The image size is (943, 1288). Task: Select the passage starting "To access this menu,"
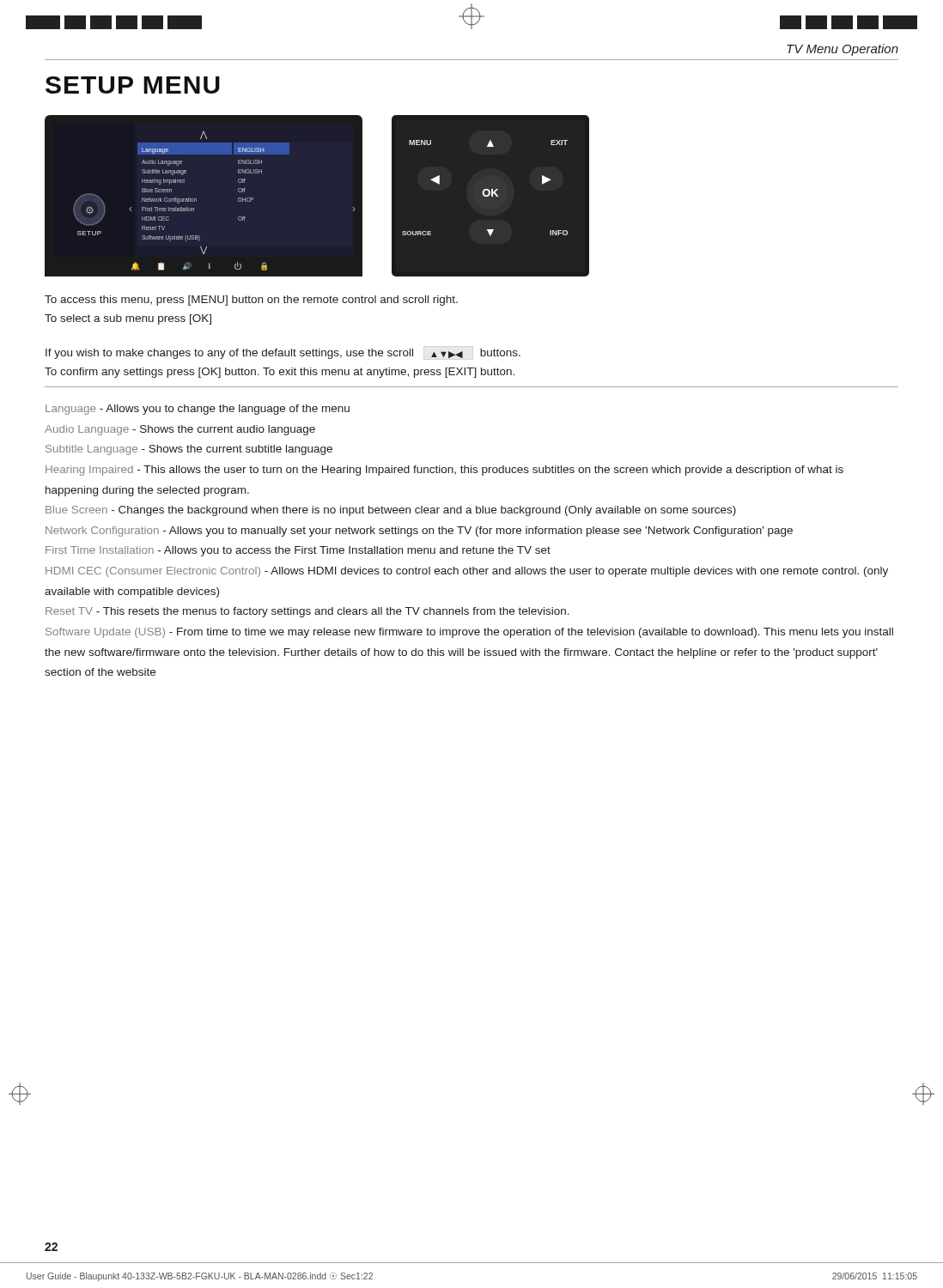pos(252,308)
